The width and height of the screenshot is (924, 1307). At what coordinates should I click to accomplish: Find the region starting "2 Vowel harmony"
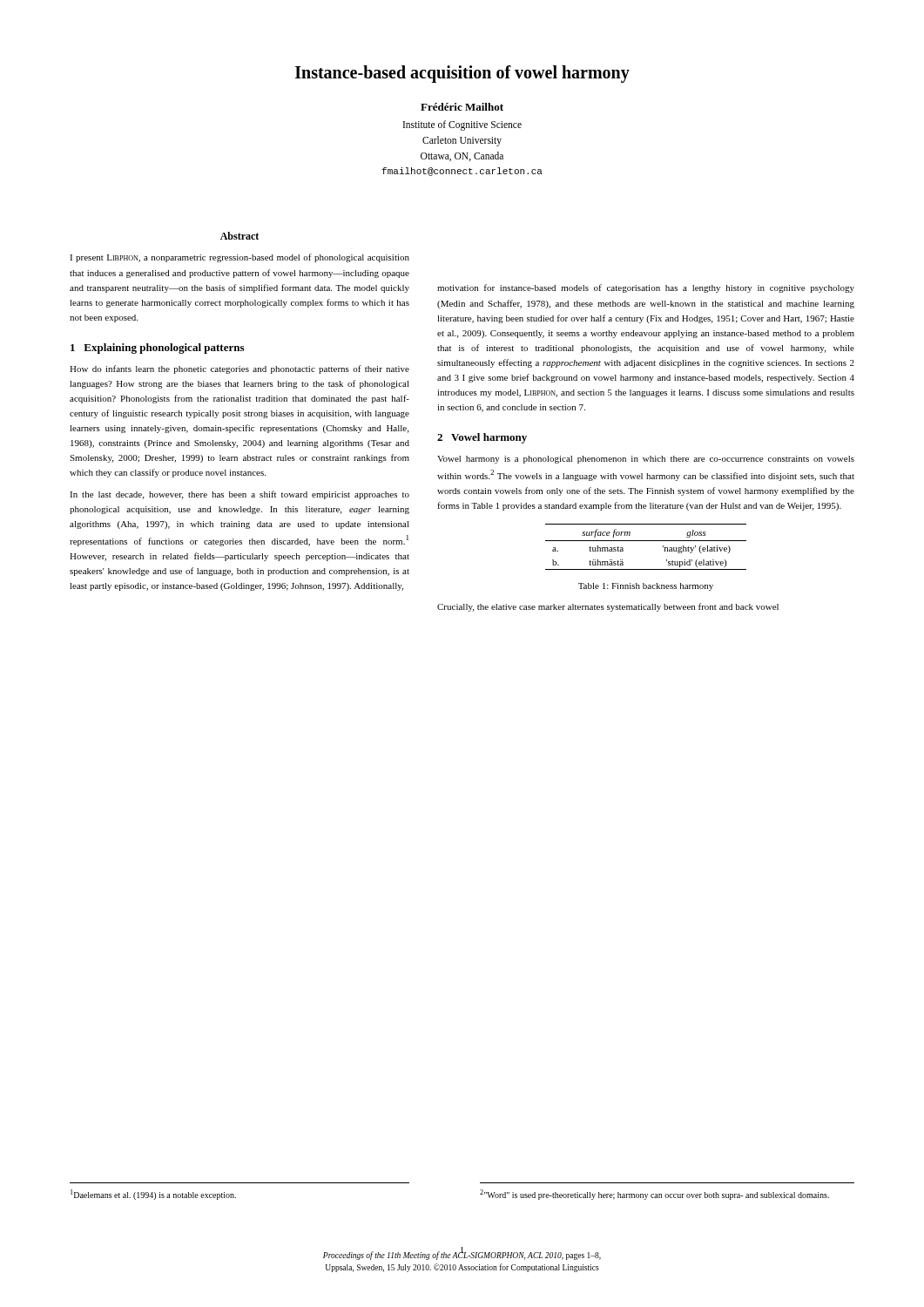pos(482,437)
